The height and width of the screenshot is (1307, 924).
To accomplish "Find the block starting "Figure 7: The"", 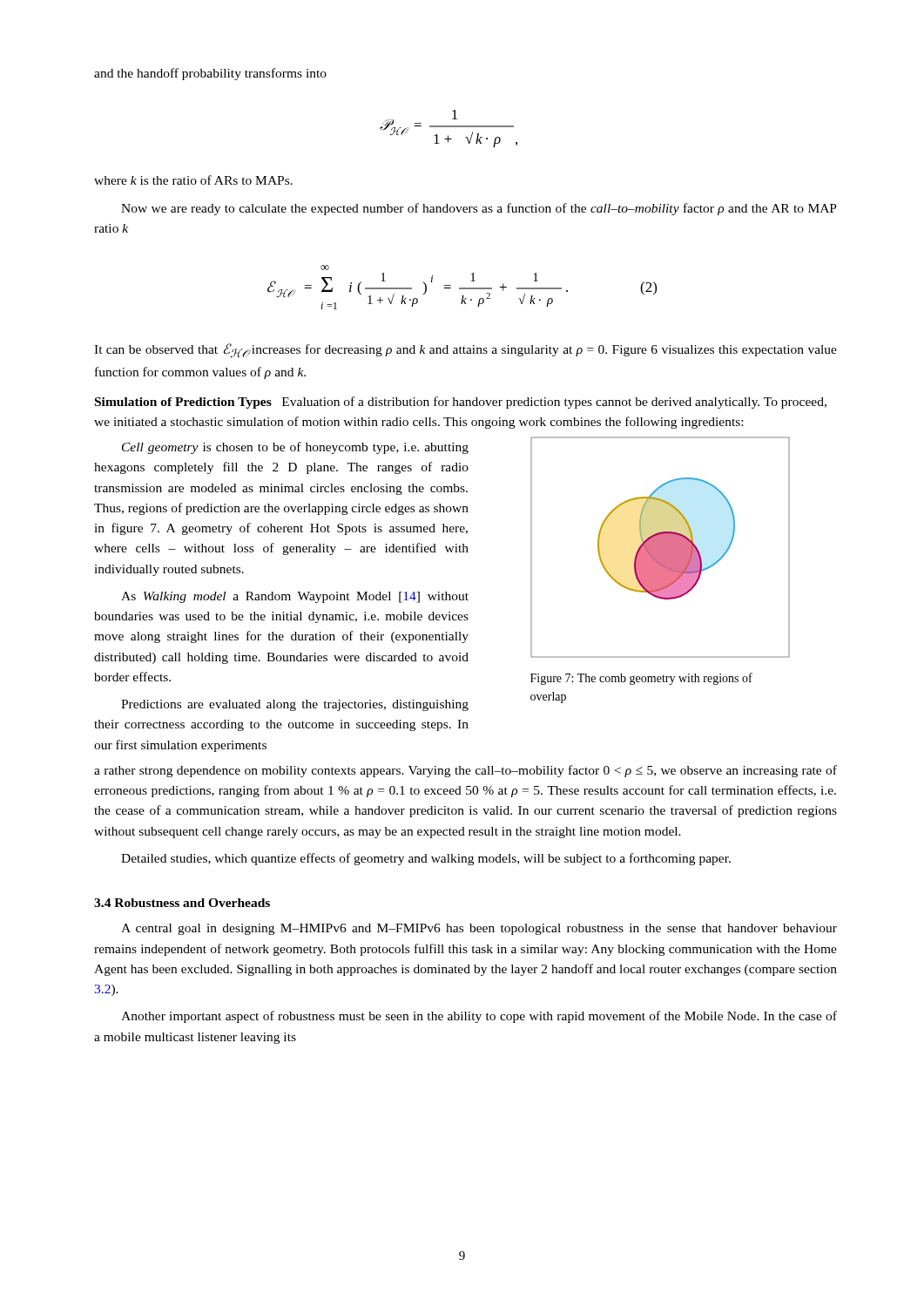I will click(x=641, y=688).
